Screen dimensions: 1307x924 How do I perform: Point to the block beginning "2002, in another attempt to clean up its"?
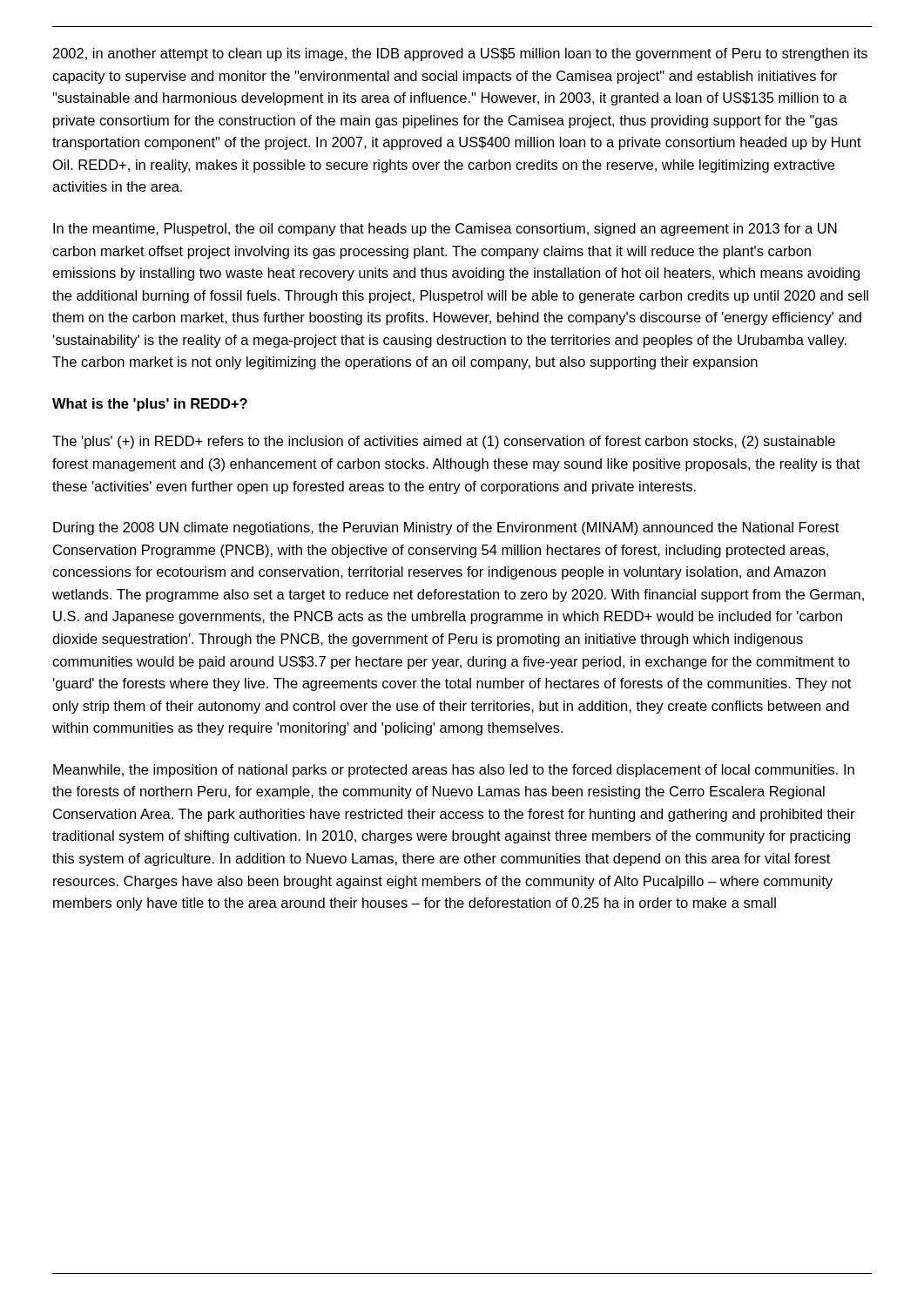460,120
